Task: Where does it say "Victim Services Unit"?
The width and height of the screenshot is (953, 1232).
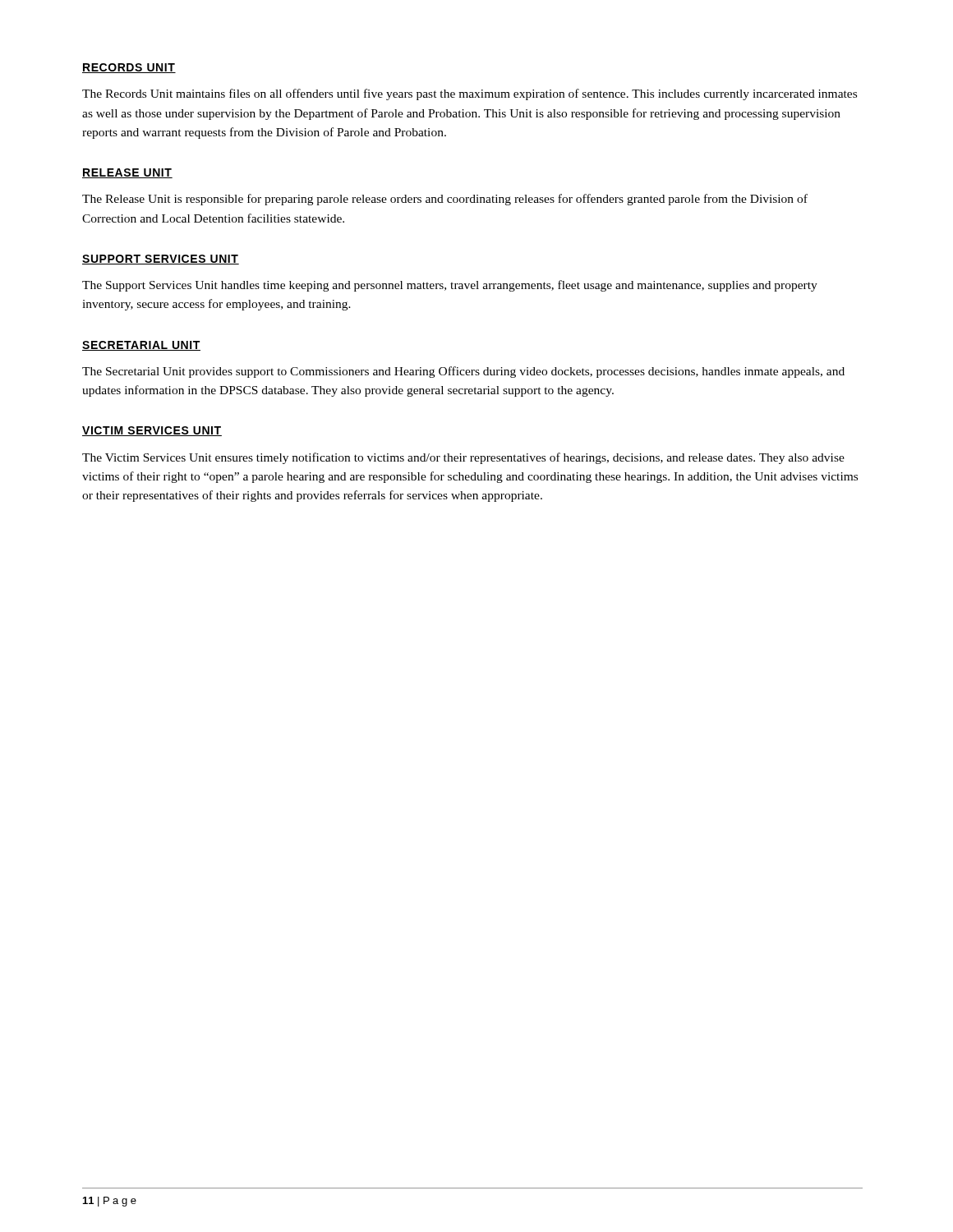Action: [152, 431]
